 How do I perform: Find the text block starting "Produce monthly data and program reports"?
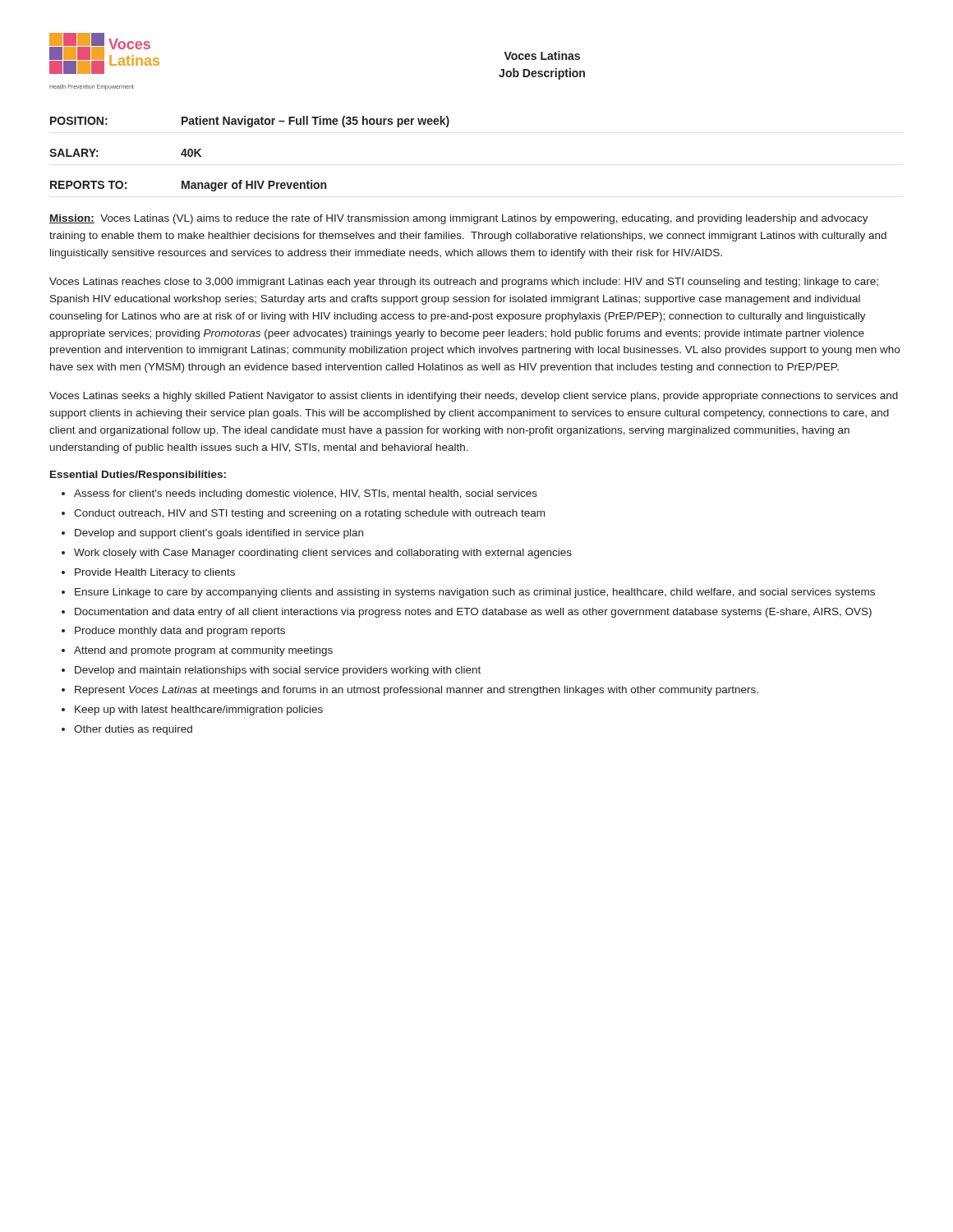click(x=180, y=631)
